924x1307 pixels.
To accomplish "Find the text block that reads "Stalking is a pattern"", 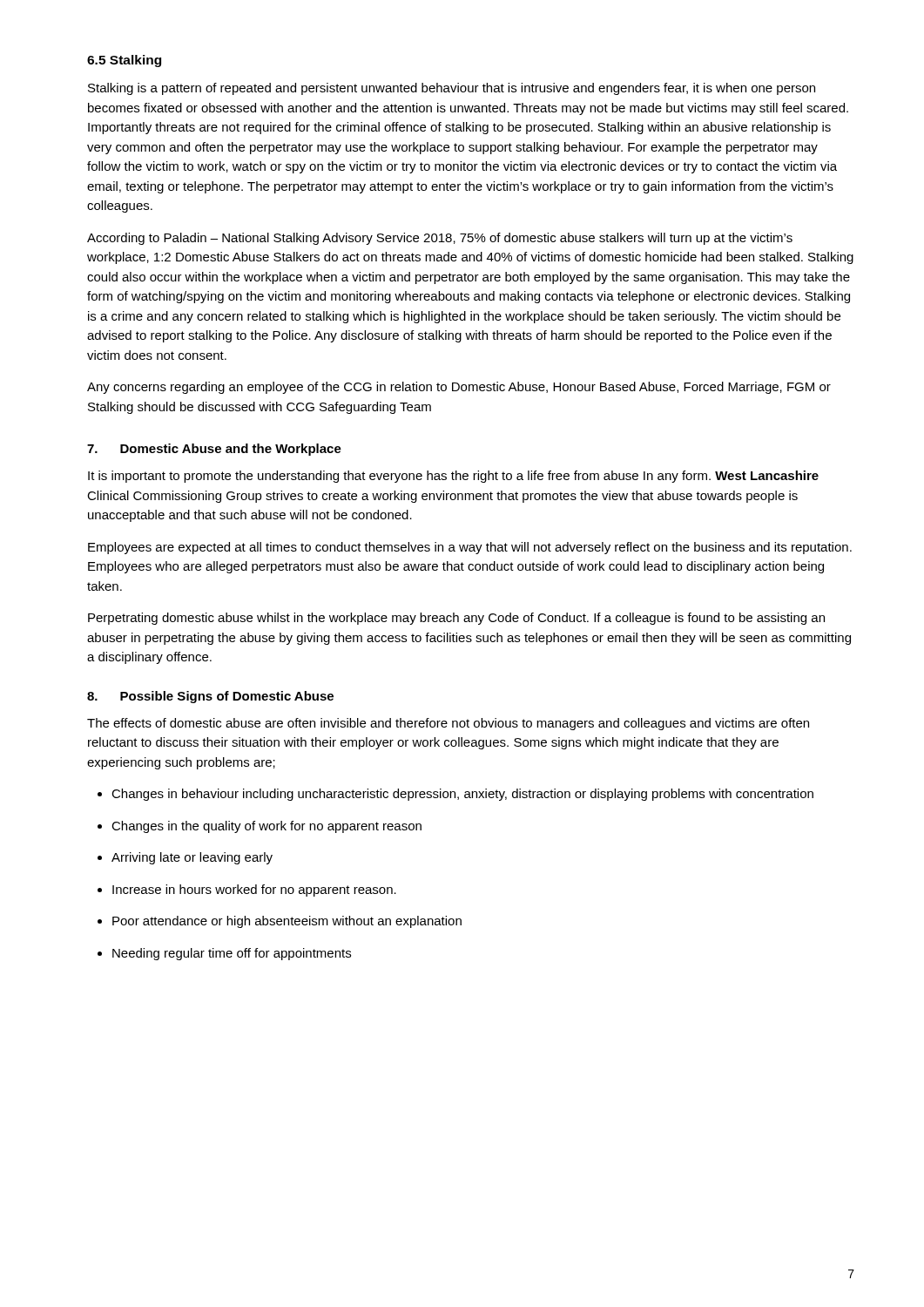I will point(471,147).
